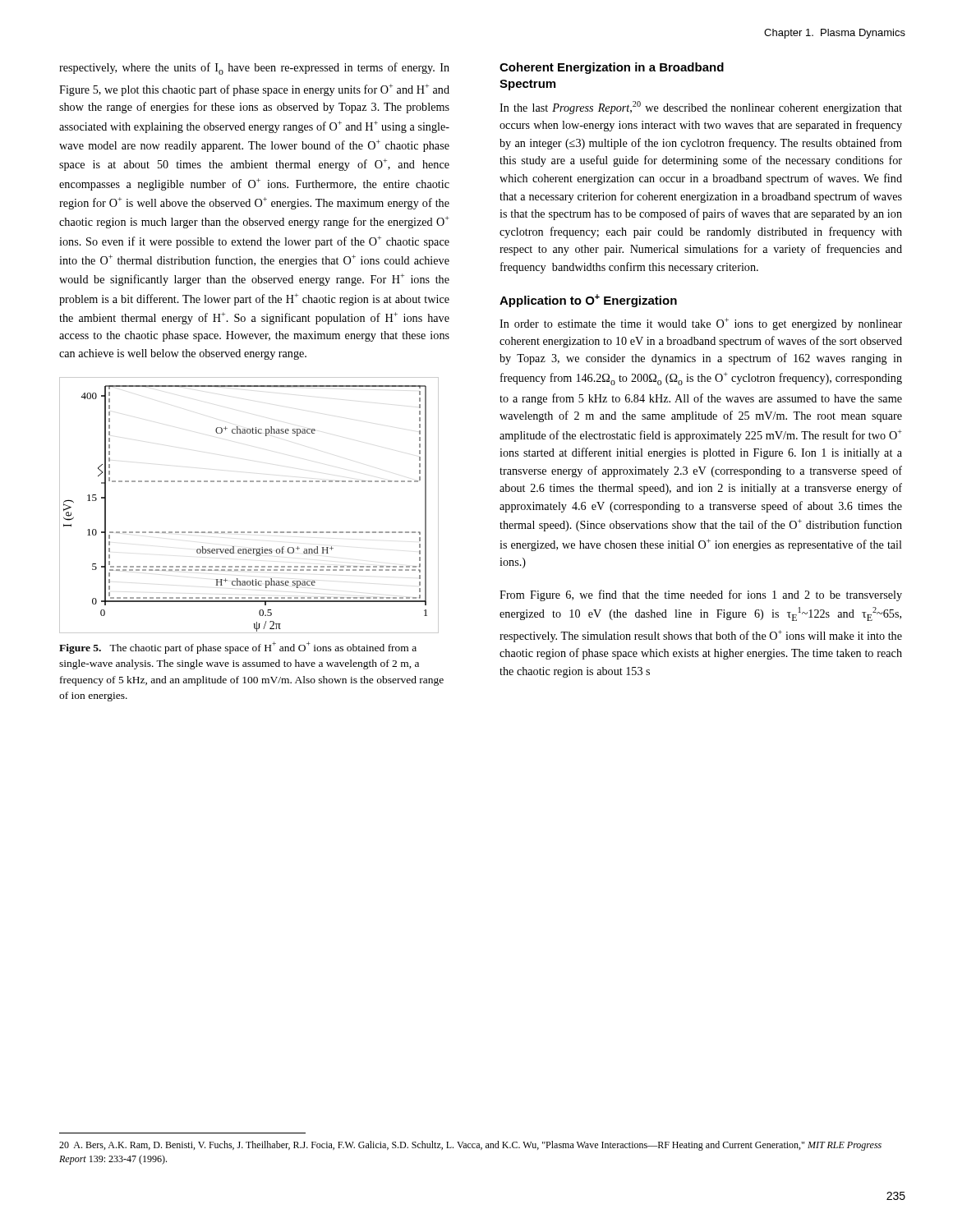Point to the text block starting "20 A. Bers,"
The height and width of the screenshot is (1232, 953).
coord(482,1150)
